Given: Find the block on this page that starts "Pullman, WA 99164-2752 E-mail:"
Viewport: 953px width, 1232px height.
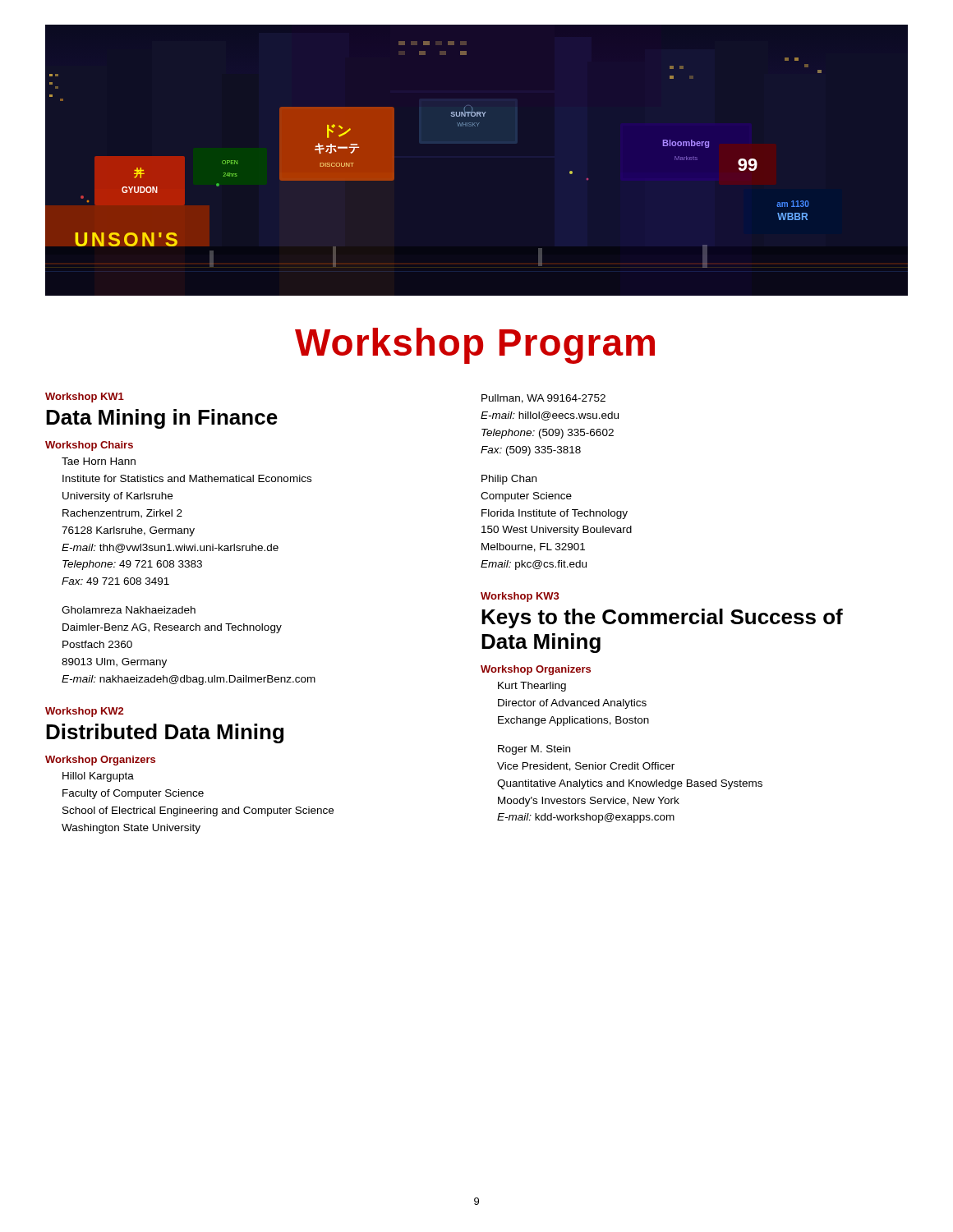Looking at the screenshot, I should pyautogui.click(x=550, y=424).
